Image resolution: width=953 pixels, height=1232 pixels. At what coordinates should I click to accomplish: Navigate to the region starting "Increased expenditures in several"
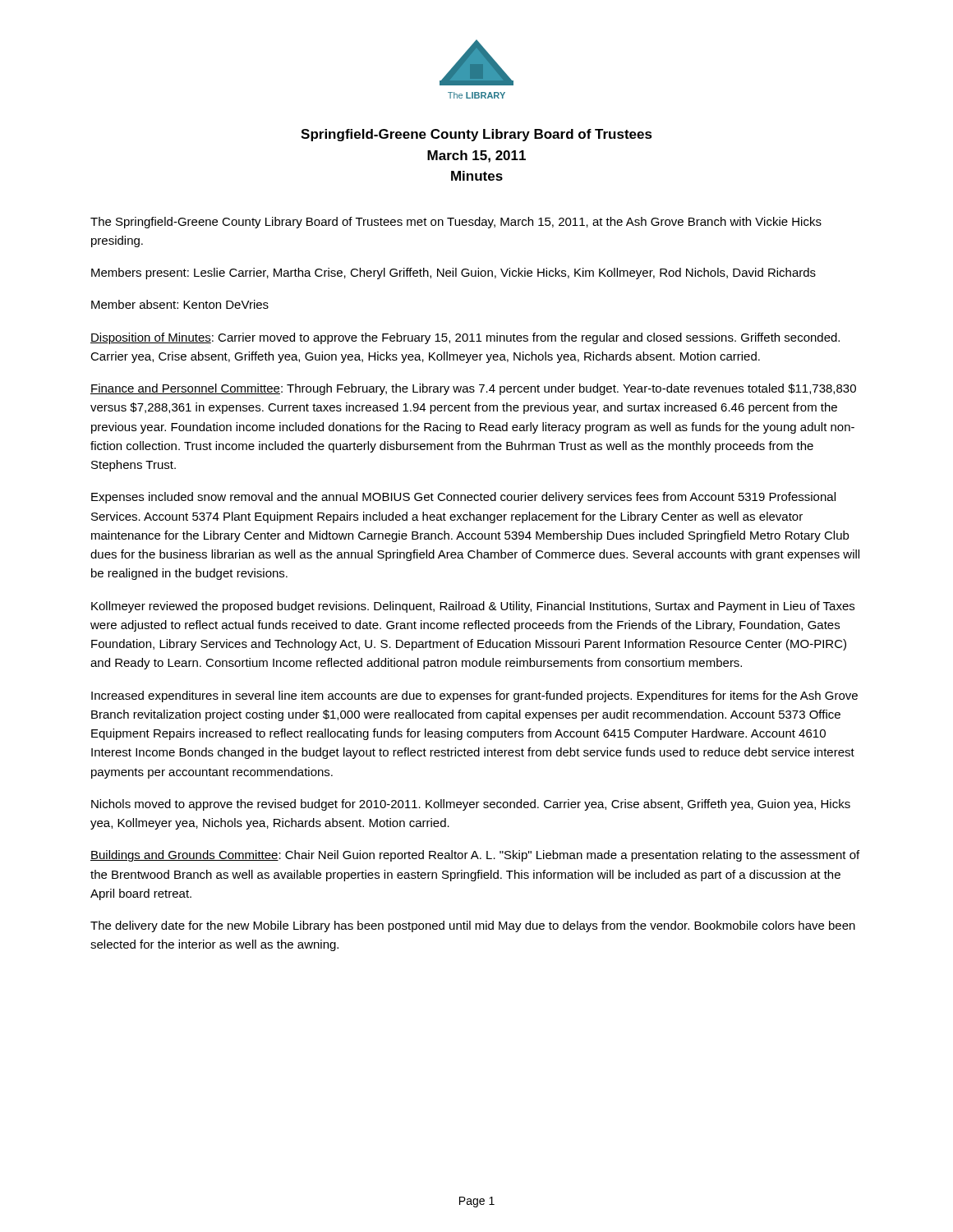(x=474, y=733)
